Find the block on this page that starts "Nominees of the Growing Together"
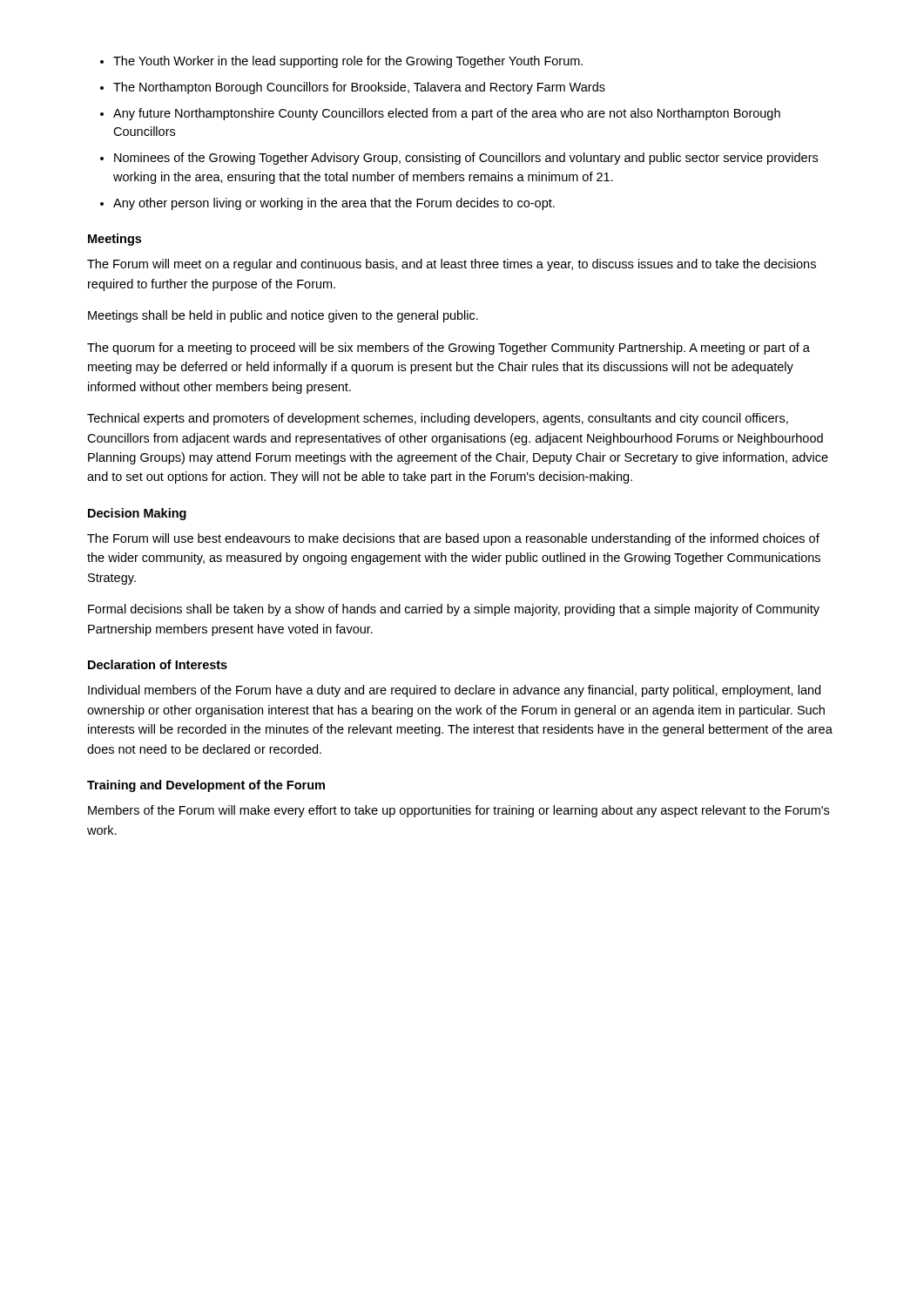924x1307 pixels. 475,168
